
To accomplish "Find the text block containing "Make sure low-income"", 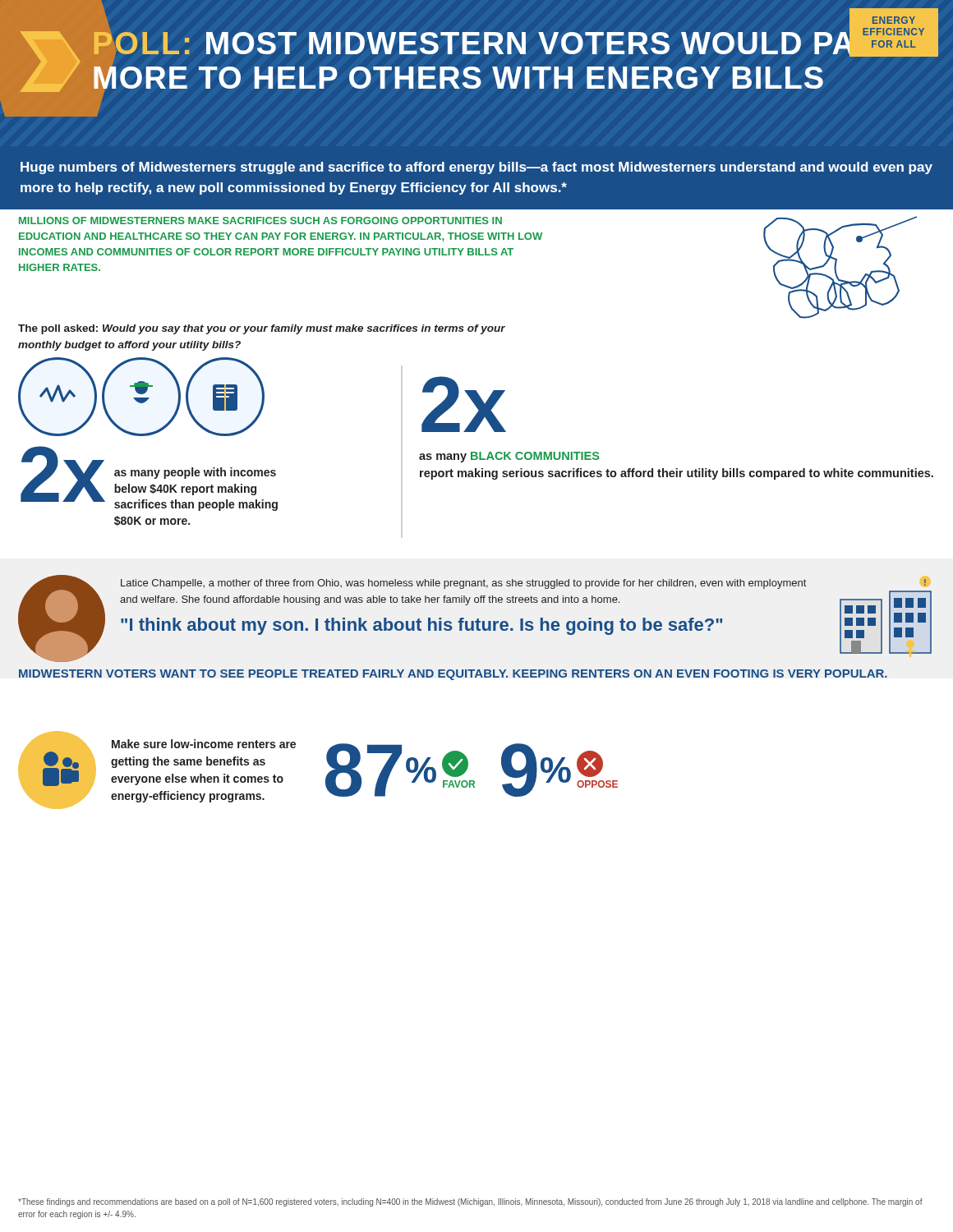I will (x=204, y=770).
